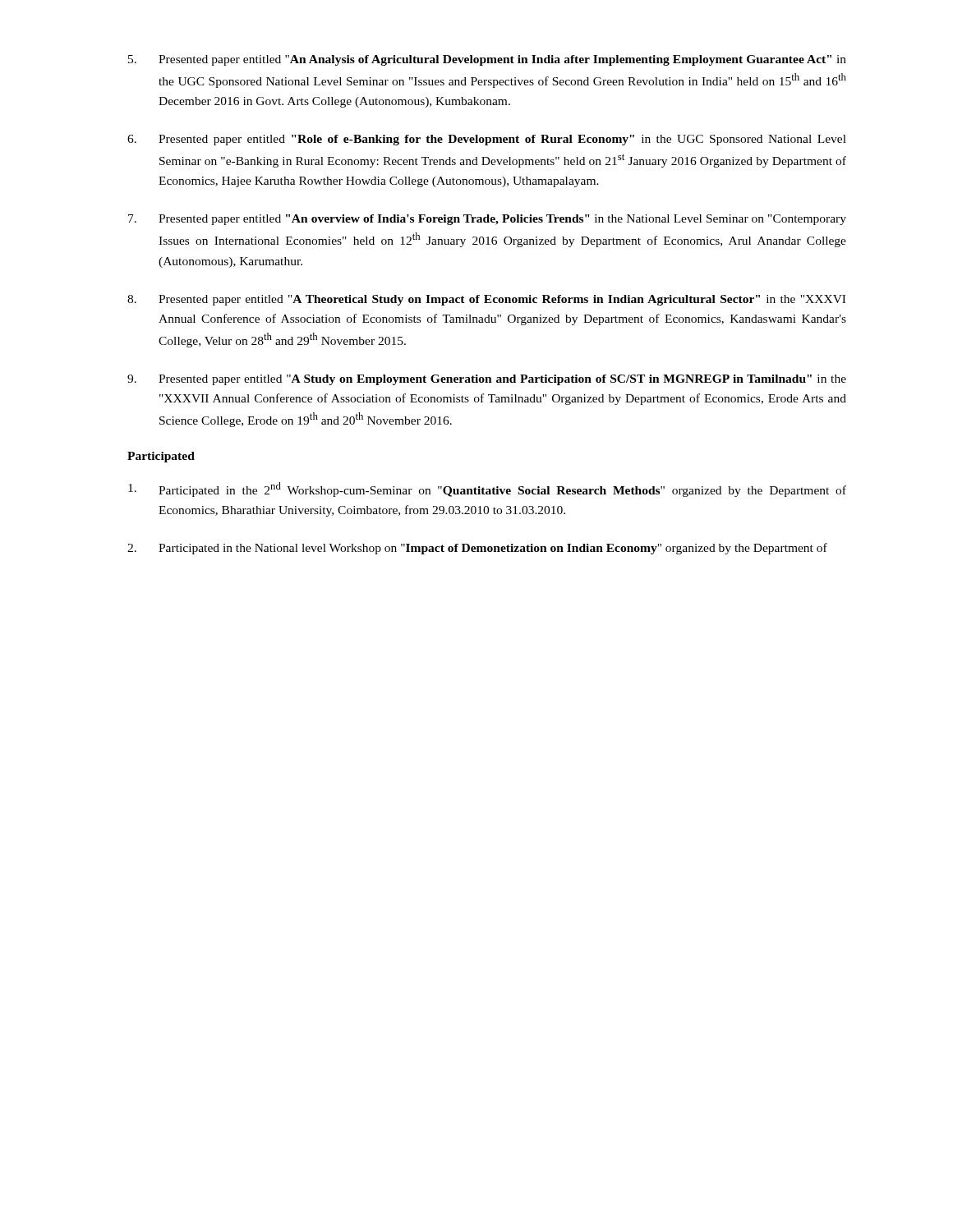
Task: Select the region starting "Participated in the 2nd Workshop-cum-Seminar on "Quantitative Social"
Action: point(487,499)
